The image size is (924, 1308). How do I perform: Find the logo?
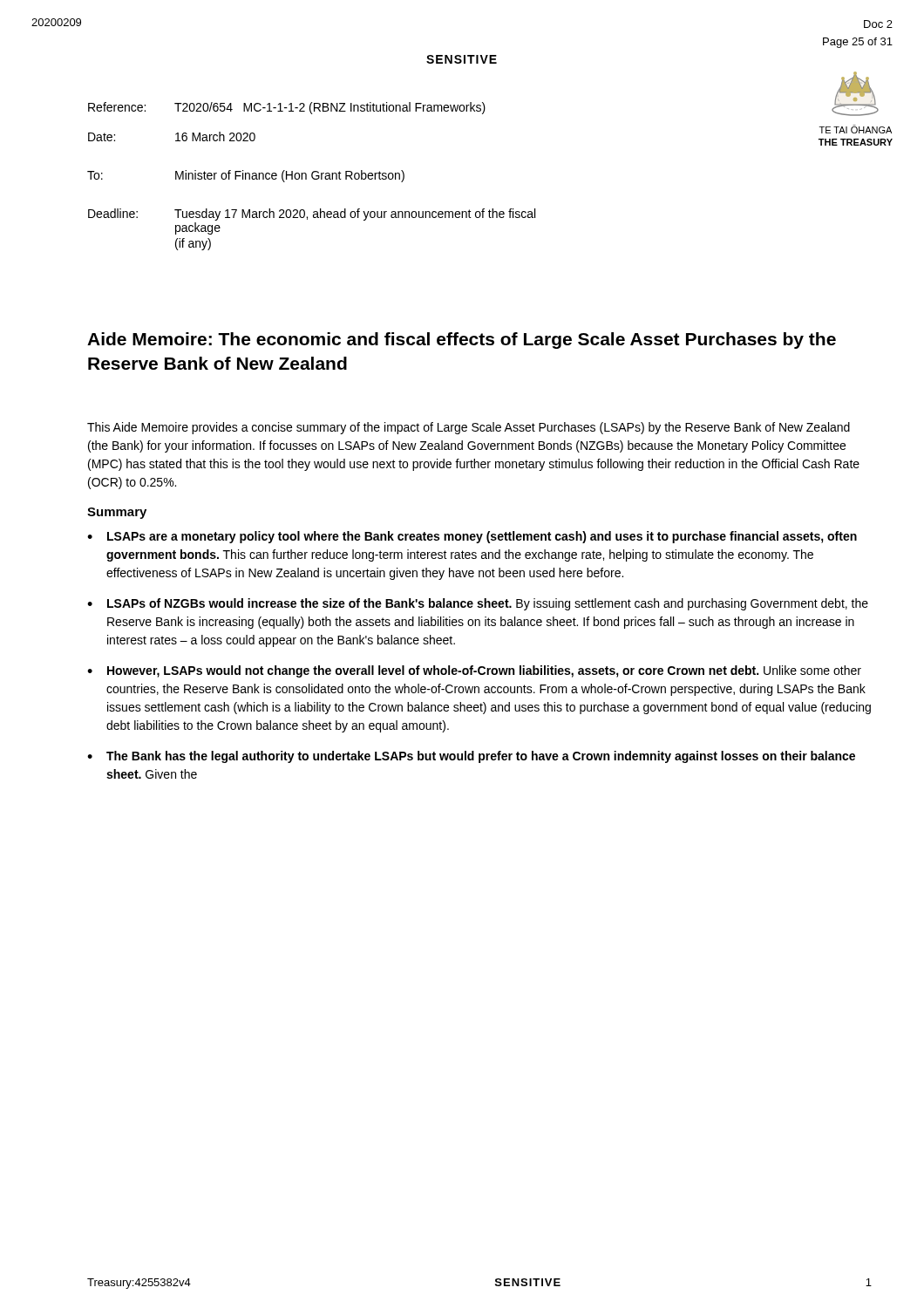point(855,104)
